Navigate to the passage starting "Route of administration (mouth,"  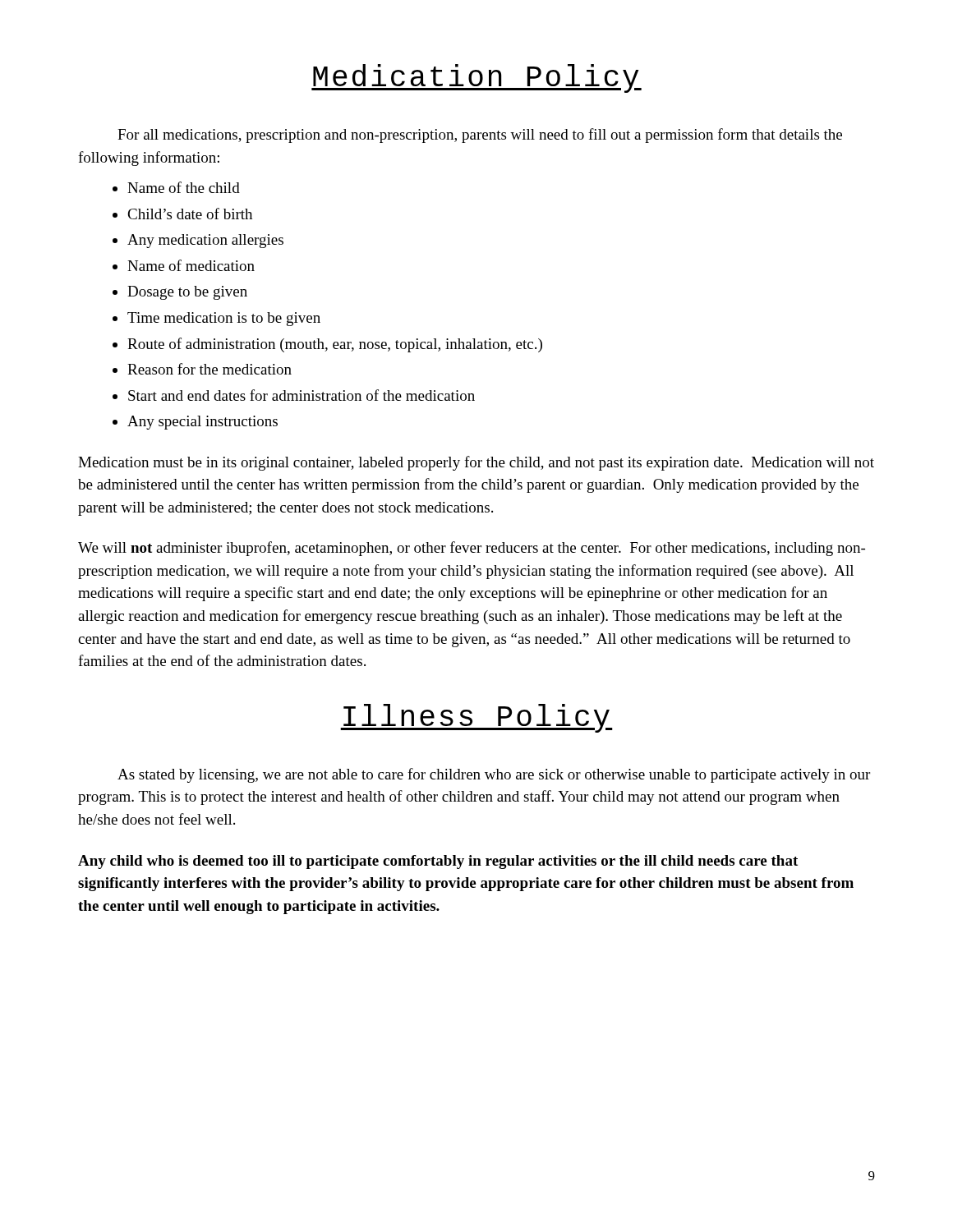pos(335,343)
